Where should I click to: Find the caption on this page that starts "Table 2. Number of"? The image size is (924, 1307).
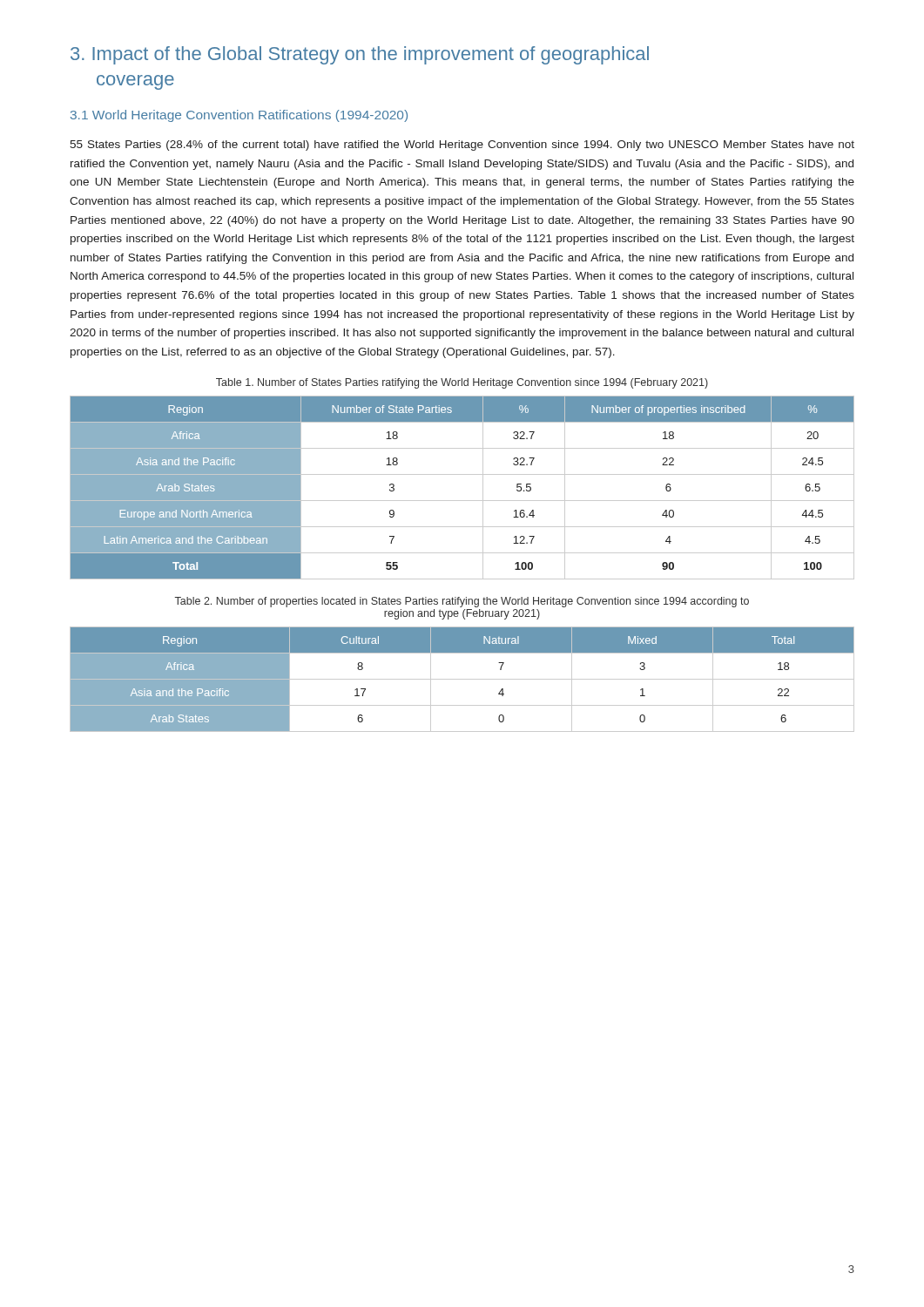(x=462, y=608)
